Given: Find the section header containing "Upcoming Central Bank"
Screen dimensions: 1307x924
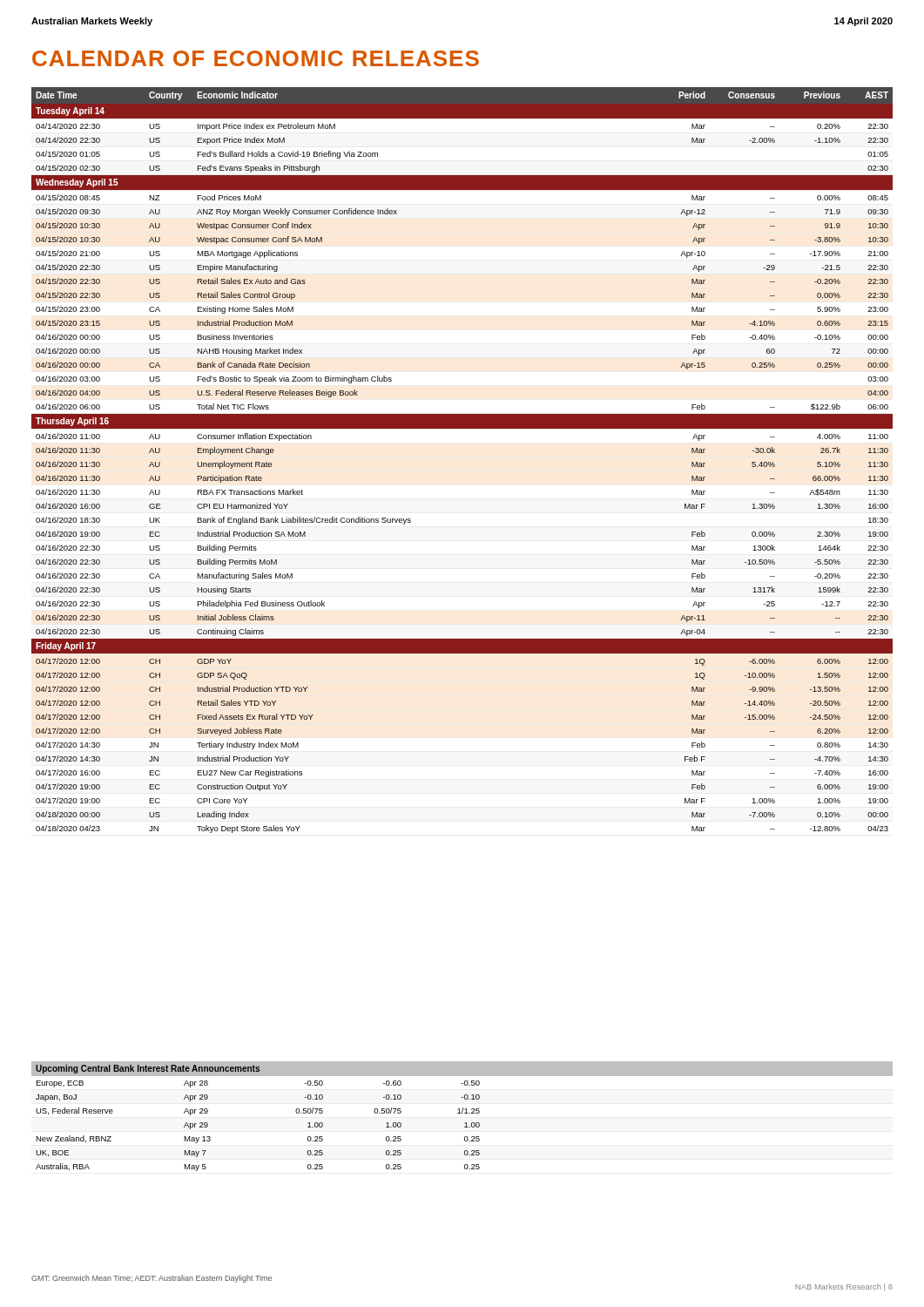Looking at the screenshot, I should coord(148,1069).
